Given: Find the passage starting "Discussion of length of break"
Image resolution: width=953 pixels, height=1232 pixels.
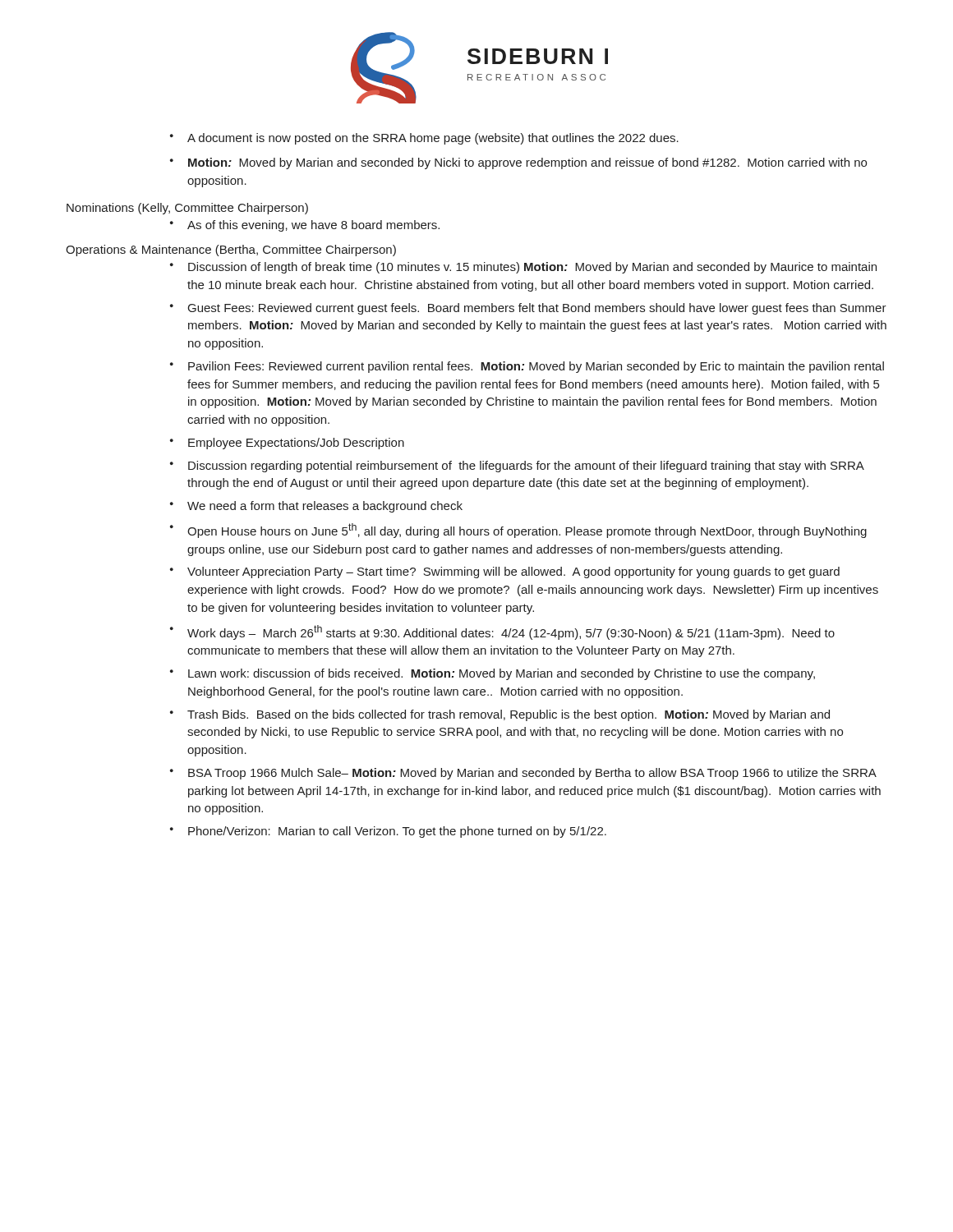Looking at the screenshot, I should coord(532,275).
